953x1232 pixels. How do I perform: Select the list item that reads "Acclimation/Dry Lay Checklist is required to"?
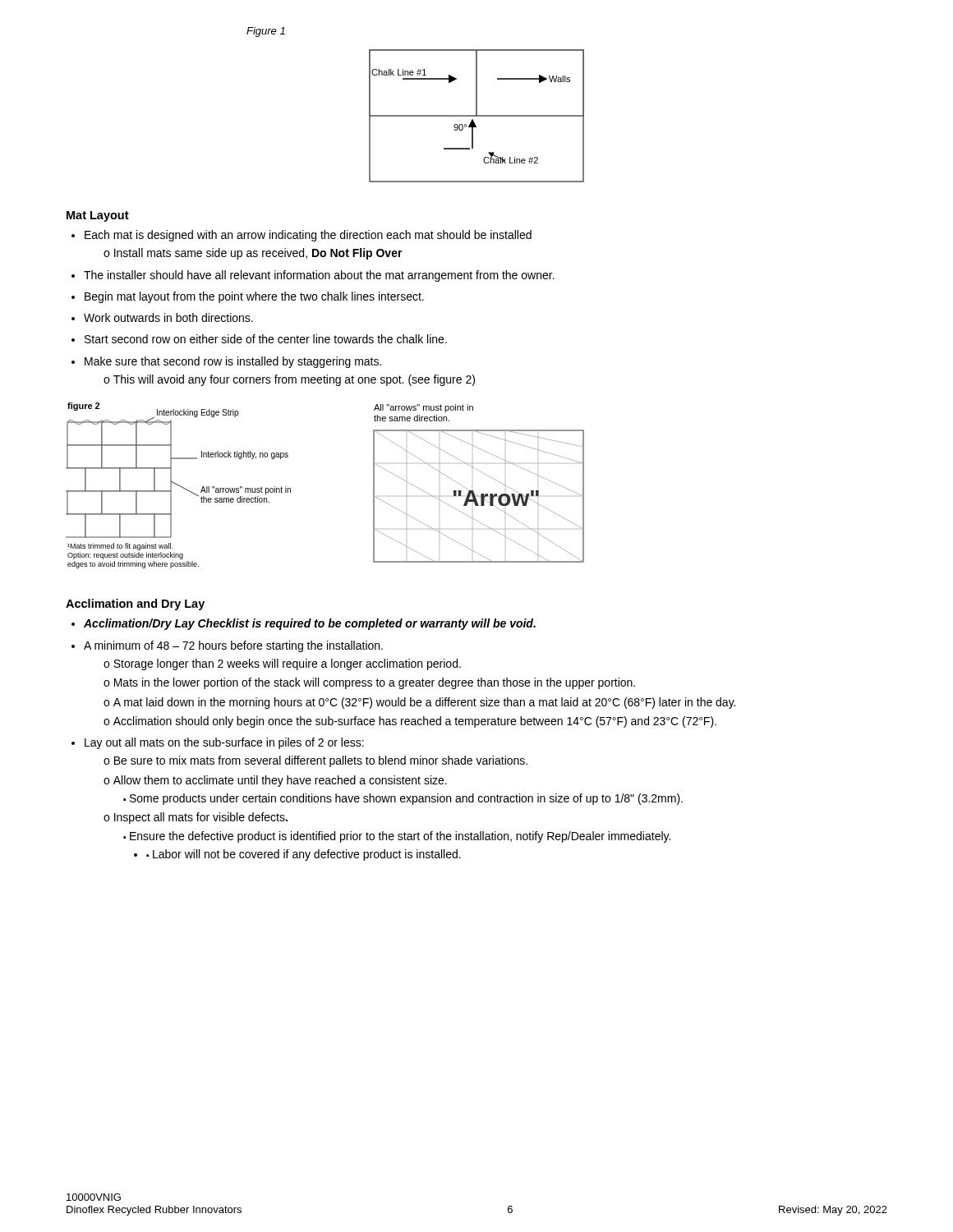(x=476, y=624)
